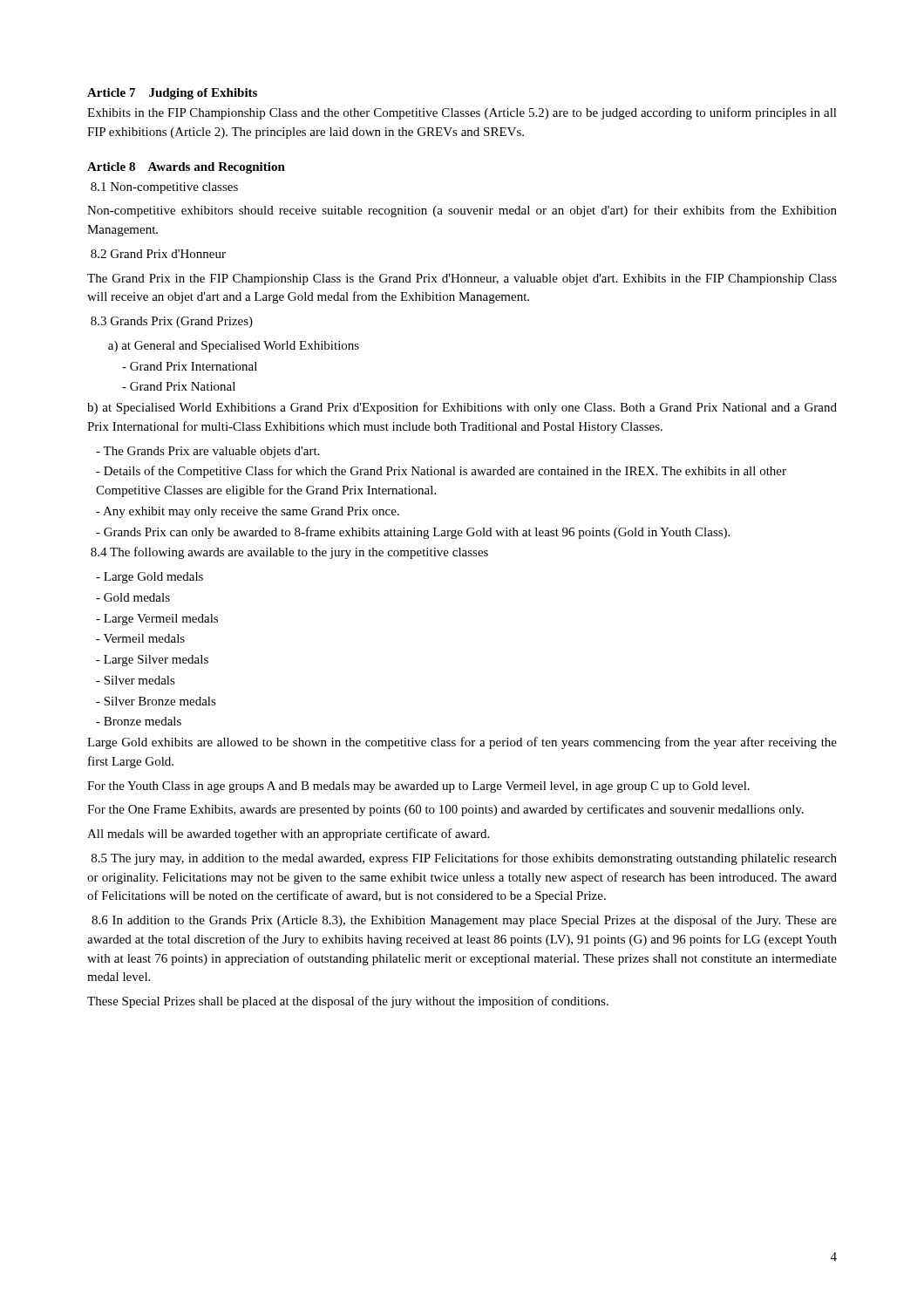Click on the list item that reads "Any exhibit may only receive"
The width and height of the screenshot is (924, 1308).
pos(248,511)
